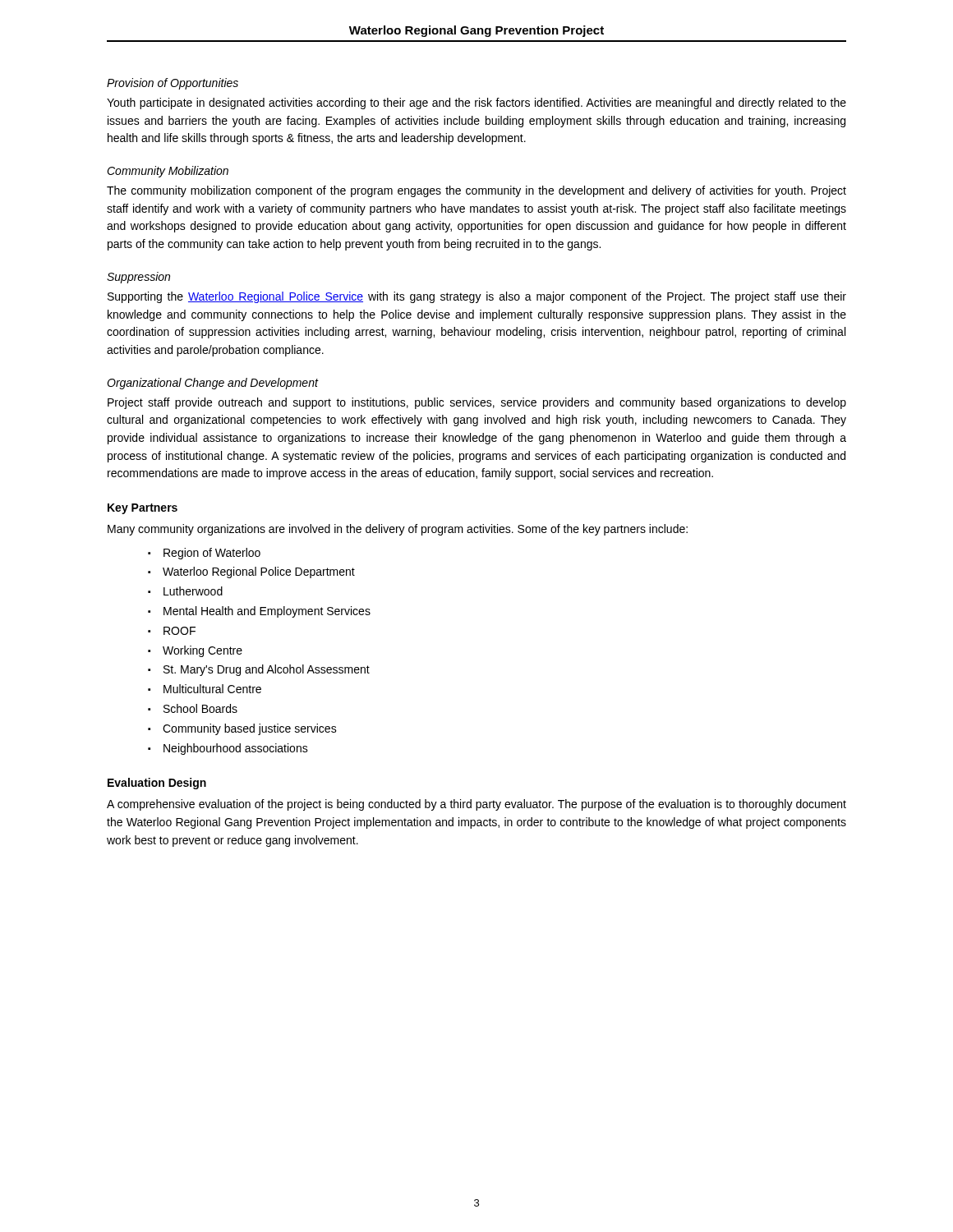953x1232 pixels.
Task: Locate the block starting "Evaluation Design"
Action: [157, 783]
